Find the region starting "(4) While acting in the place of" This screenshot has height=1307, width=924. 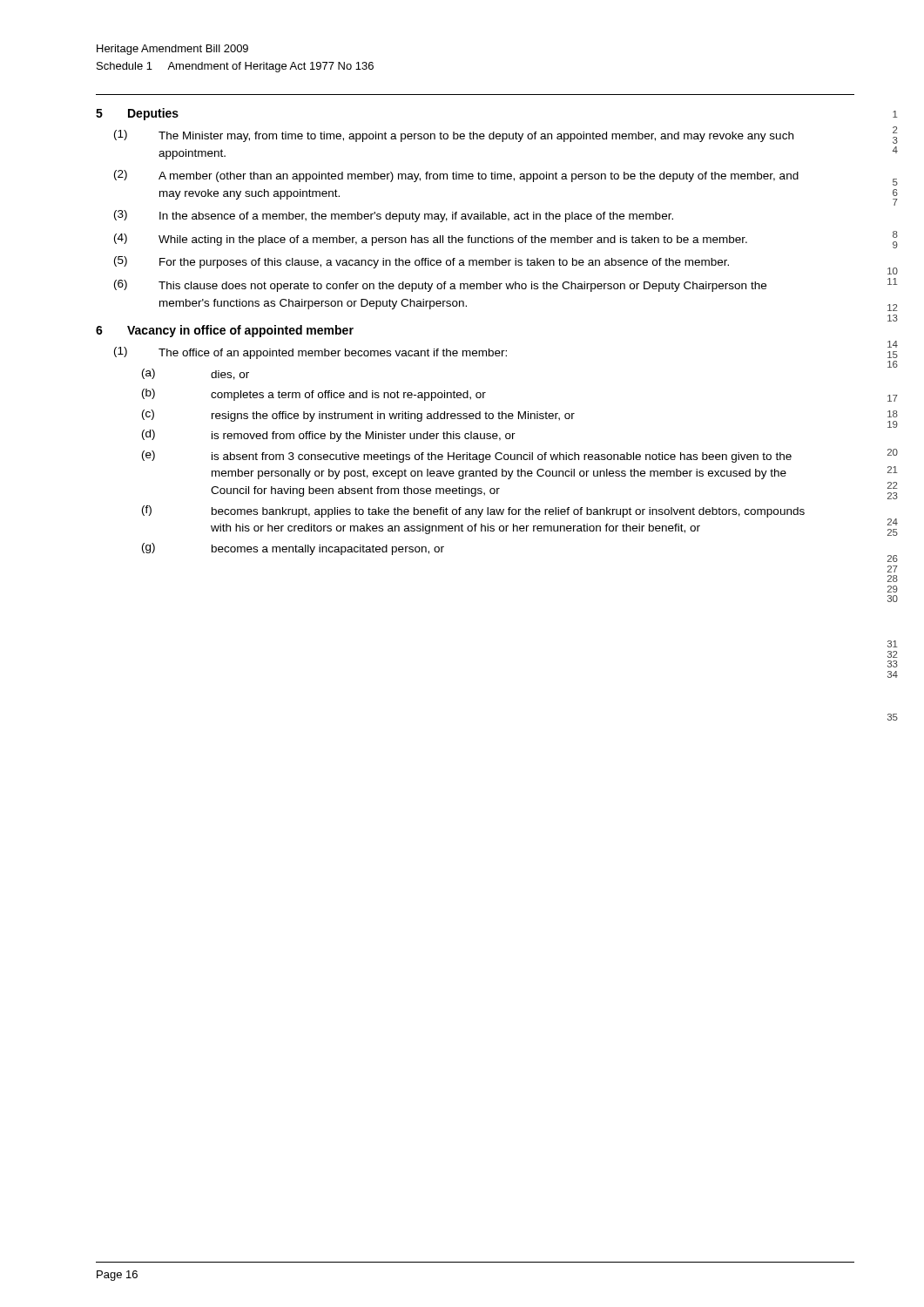point(453,239)
